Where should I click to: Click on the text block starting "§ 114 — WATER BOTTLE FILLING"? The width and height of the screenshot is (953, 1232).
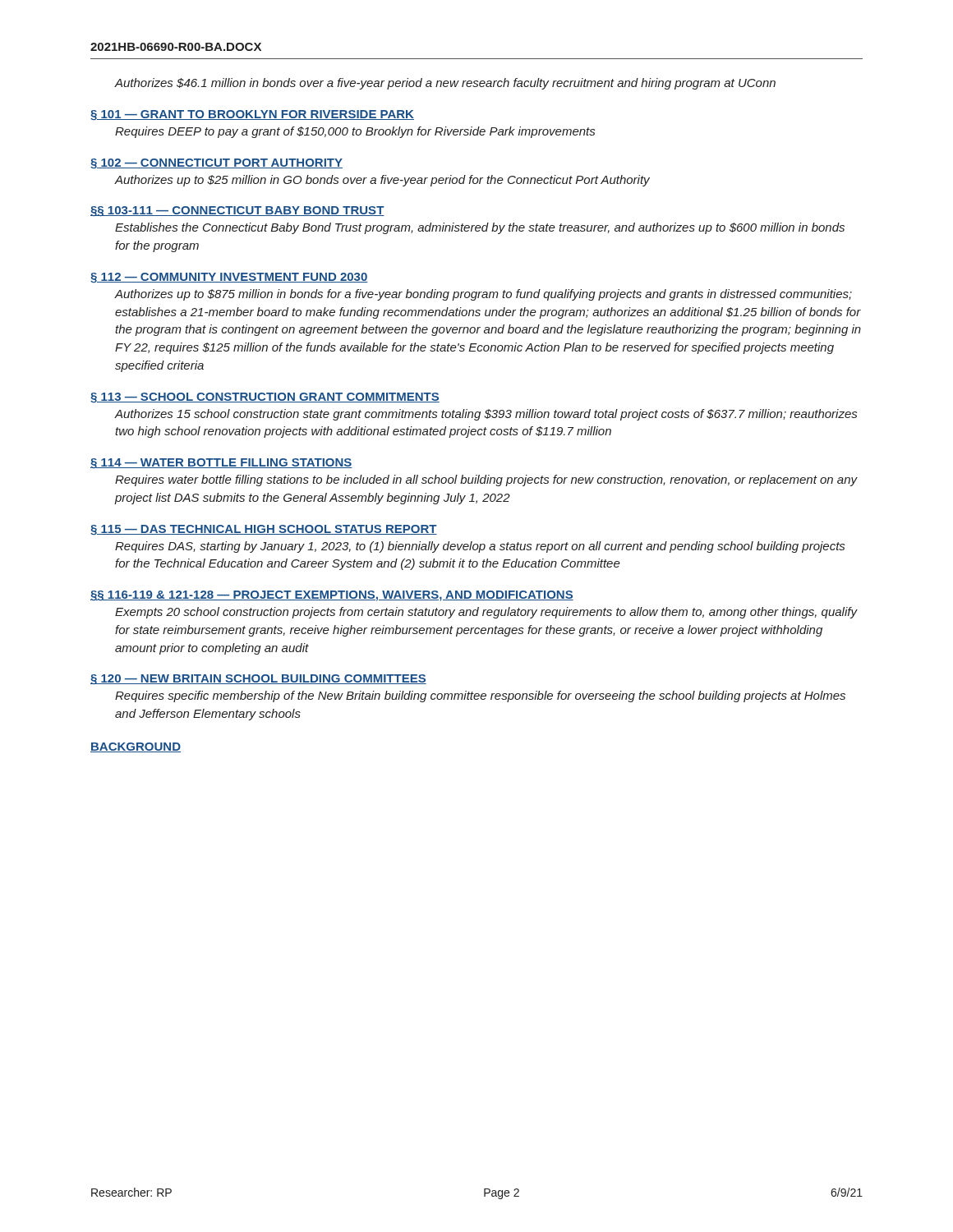(x=221, y=462)
